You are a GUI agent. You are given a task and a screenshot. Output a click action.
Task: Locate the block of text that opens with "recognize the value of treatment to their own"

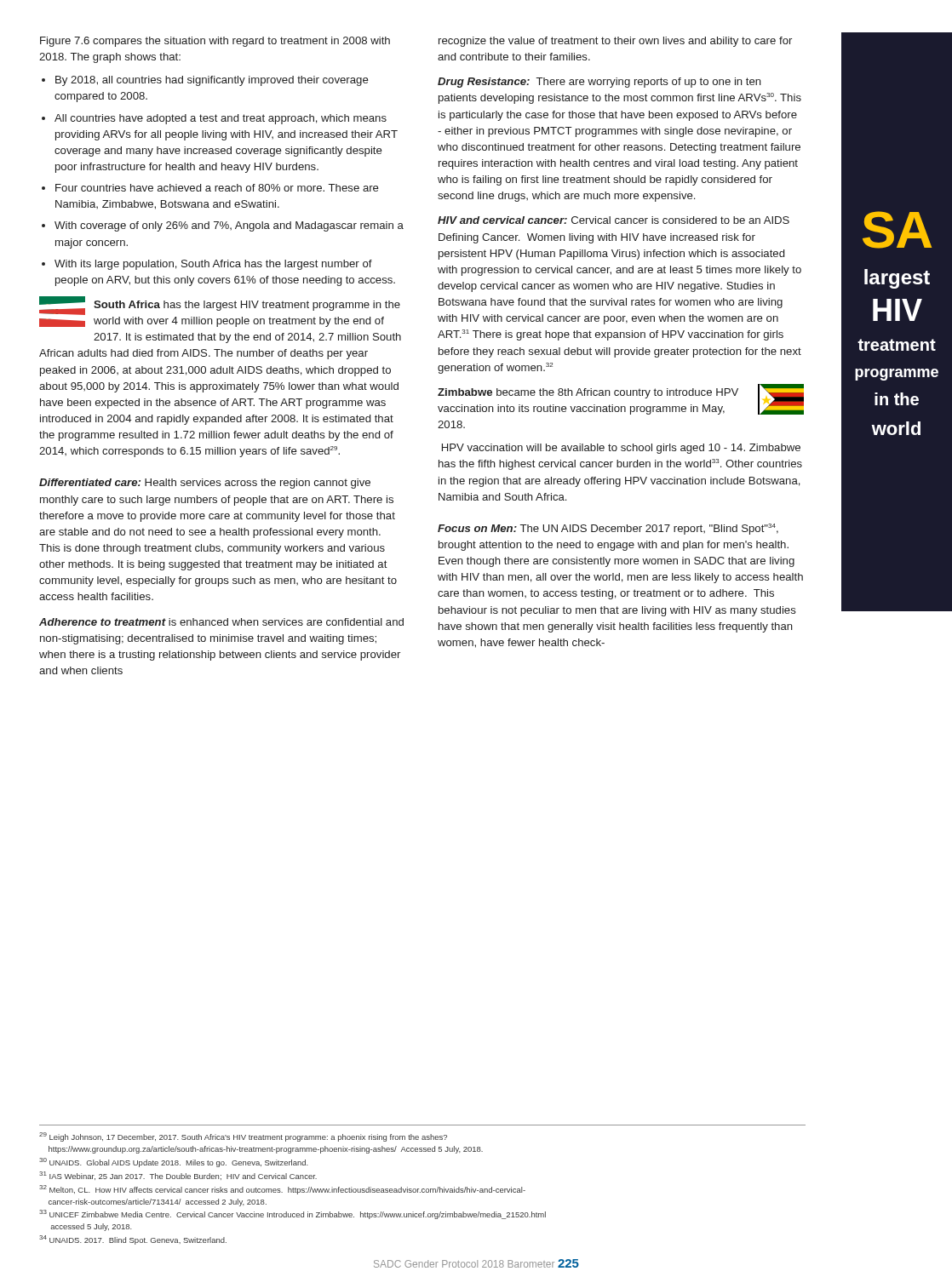(621, 49)
